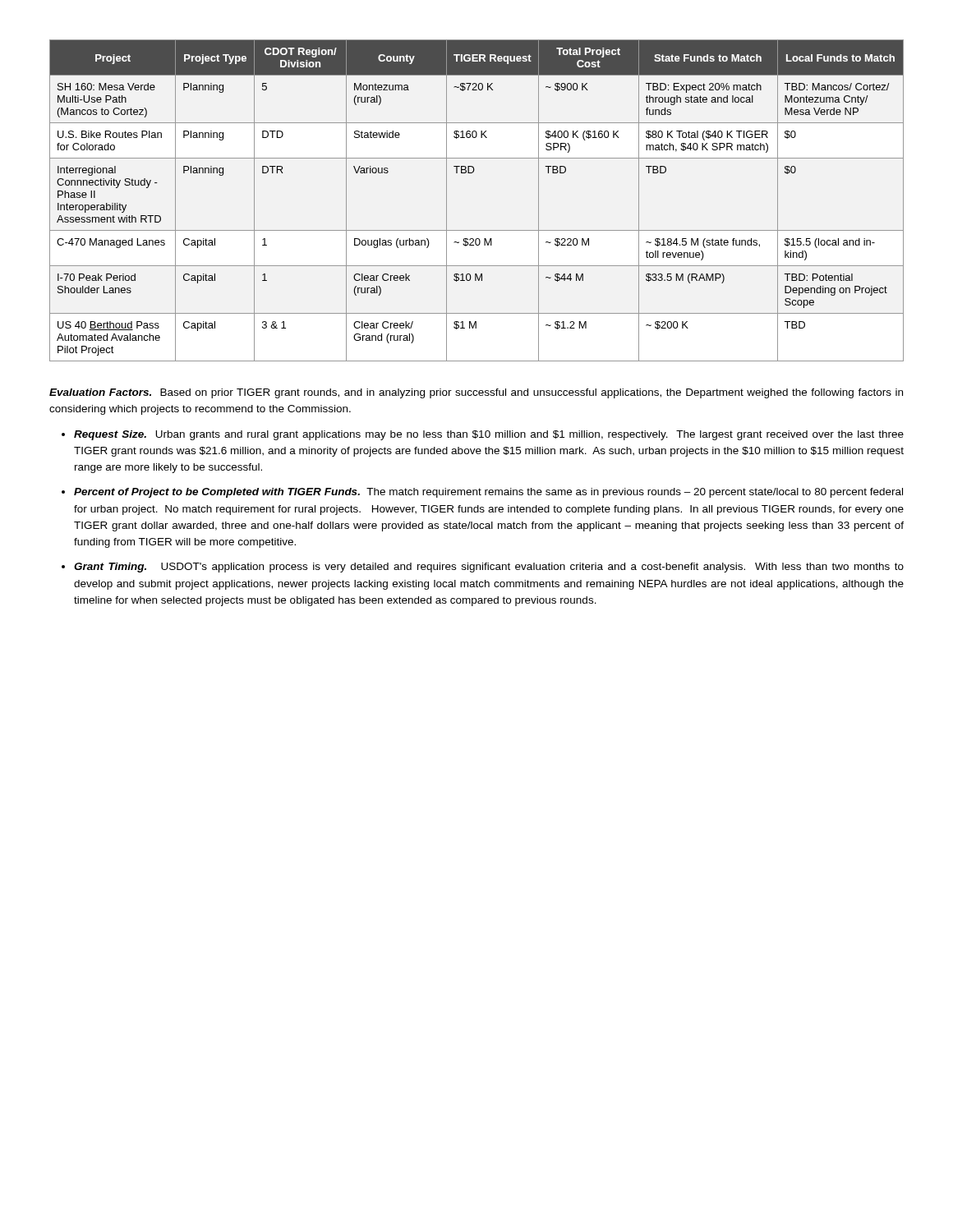The image size is (953, 1232).
Task: Find the table that mentions "$400 K ($160 K"
Action: [x=476, y=200]
